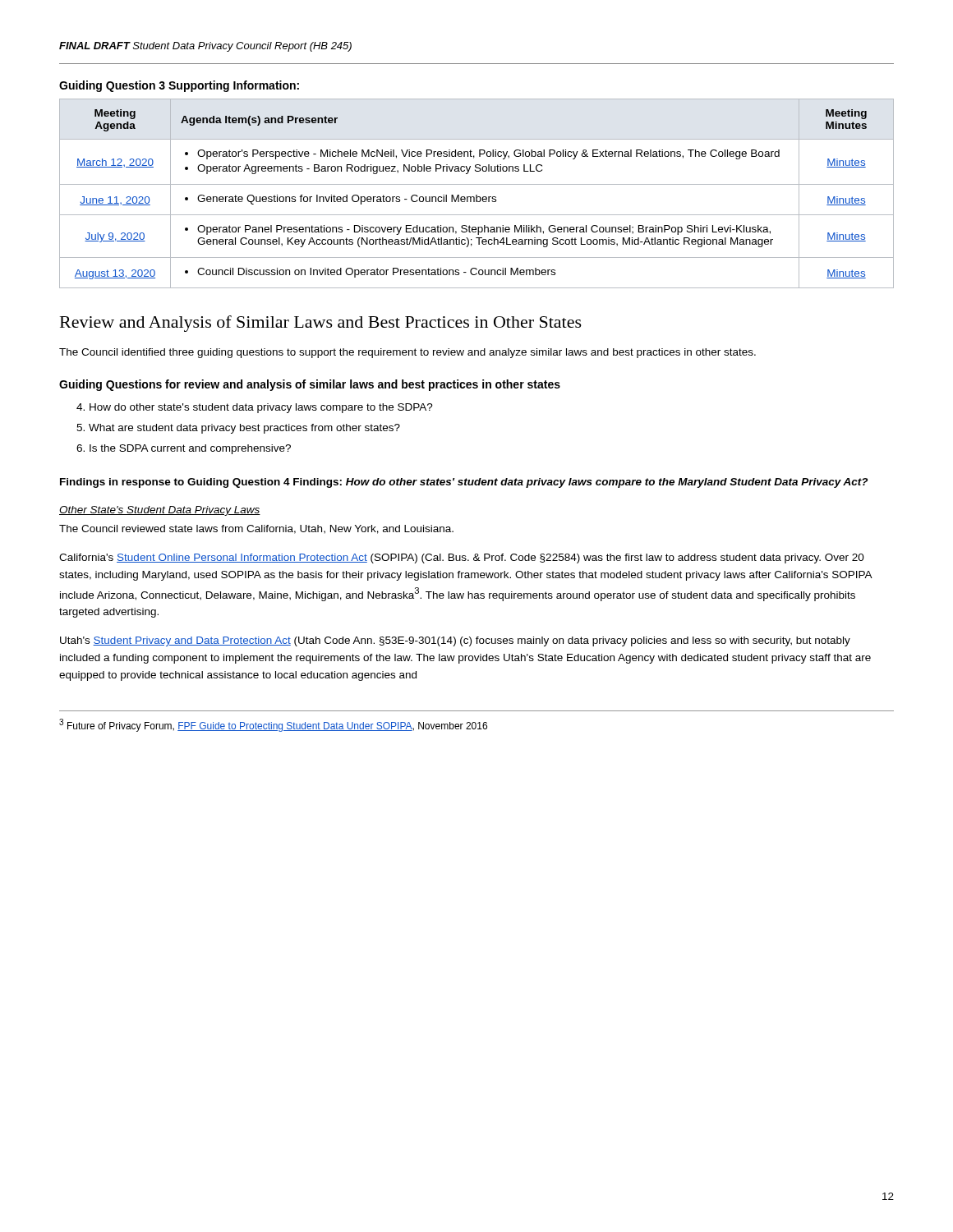Point to the passage starting "Findings in response"
953x1232 pixels.
tap(464, 481)
